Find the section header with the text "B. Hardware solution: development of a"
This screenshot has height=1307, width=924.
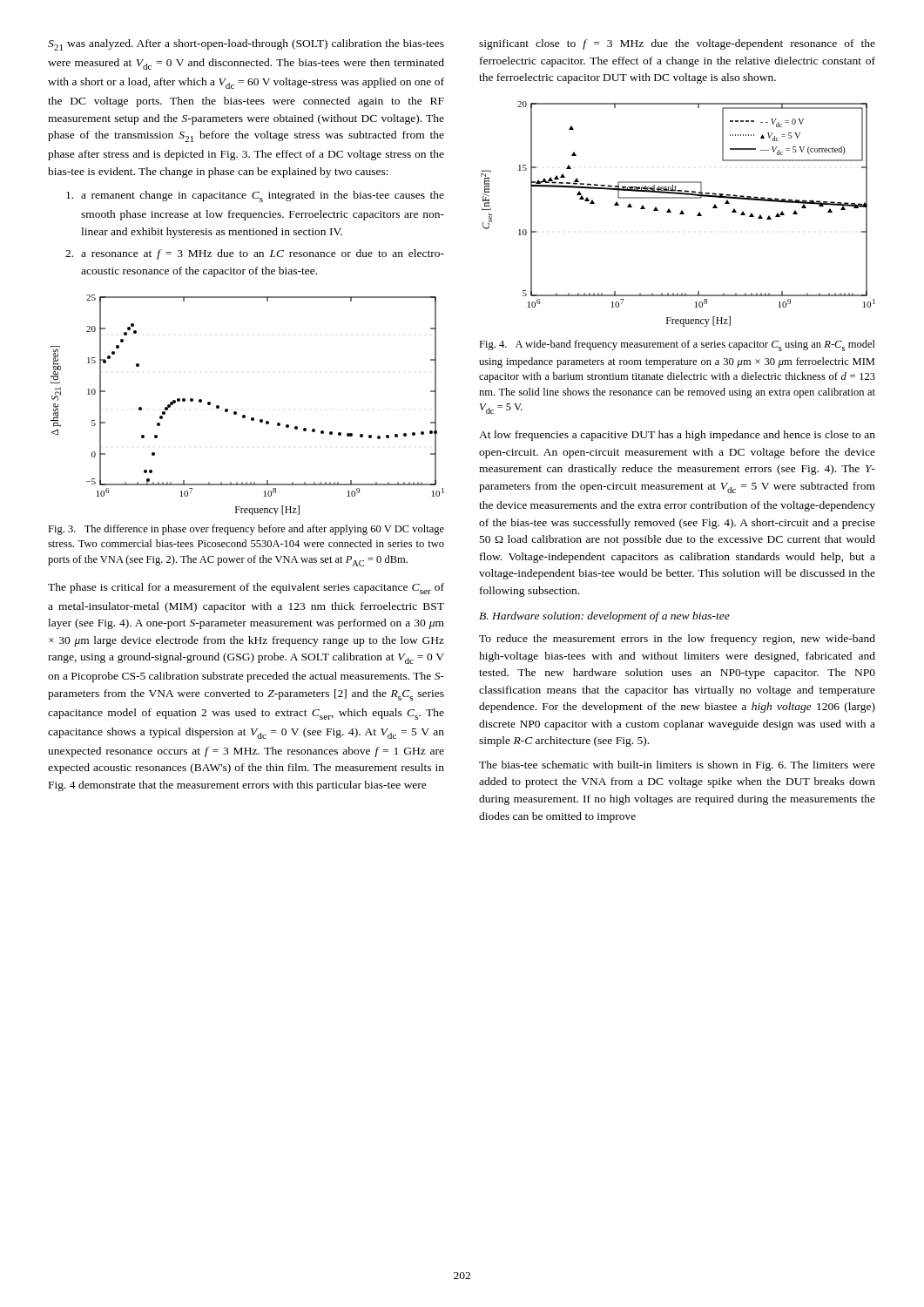click(x=677, y=616)
